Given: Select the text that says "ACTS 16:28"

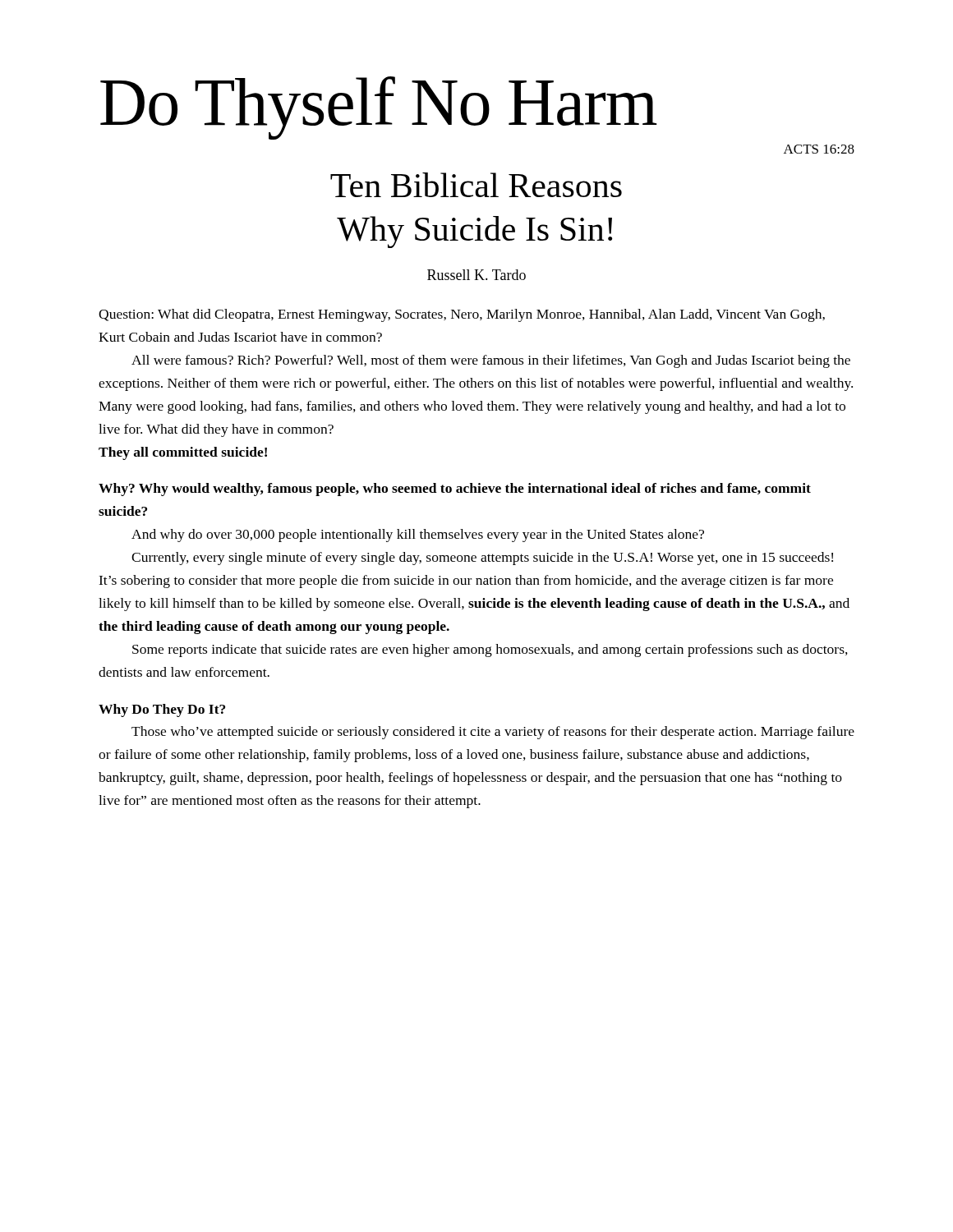Looking at the screenshot, I should point(819,149).
